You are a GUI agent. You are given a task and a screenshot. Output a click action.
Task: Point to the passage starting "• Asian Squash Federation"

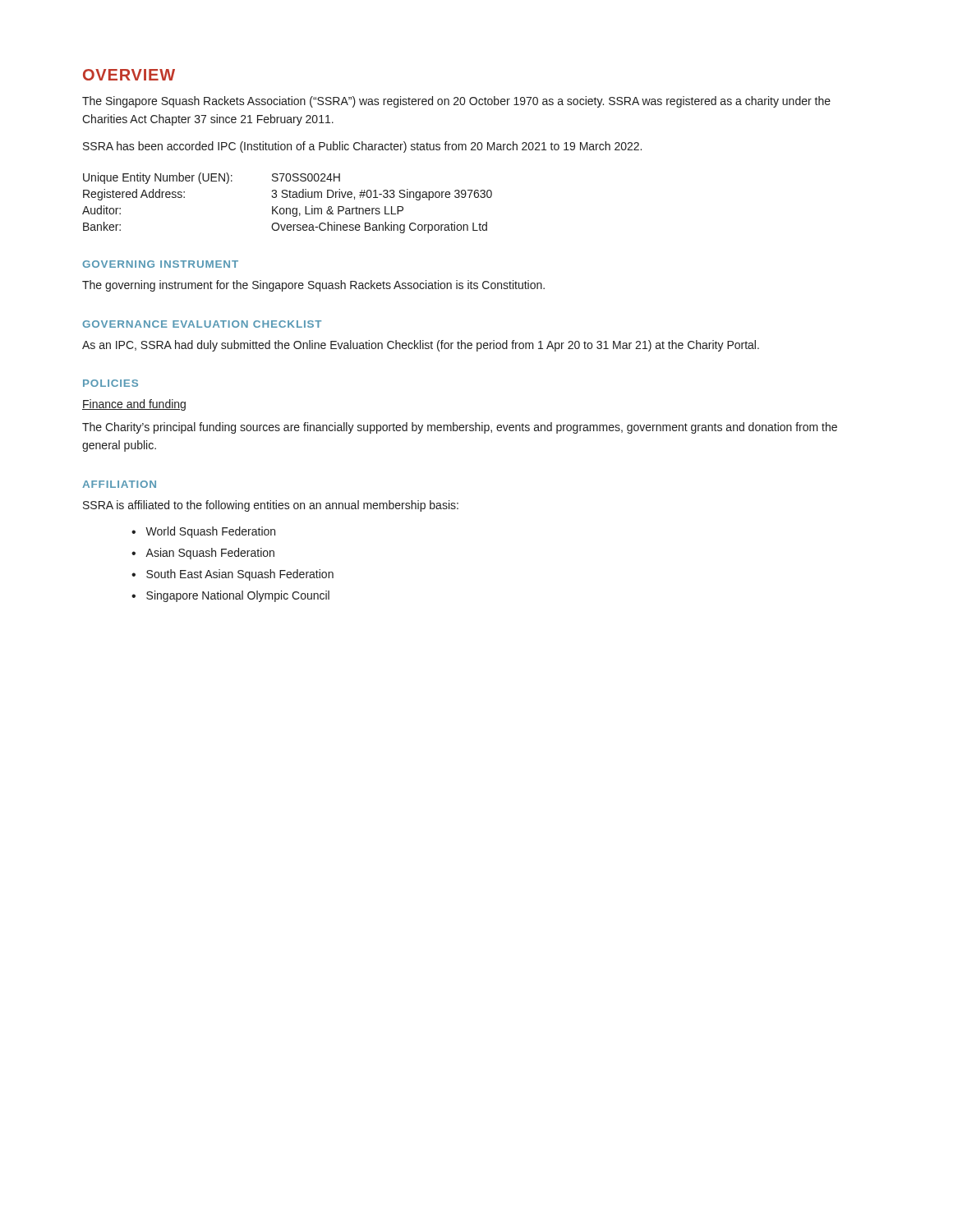point(203,554)
